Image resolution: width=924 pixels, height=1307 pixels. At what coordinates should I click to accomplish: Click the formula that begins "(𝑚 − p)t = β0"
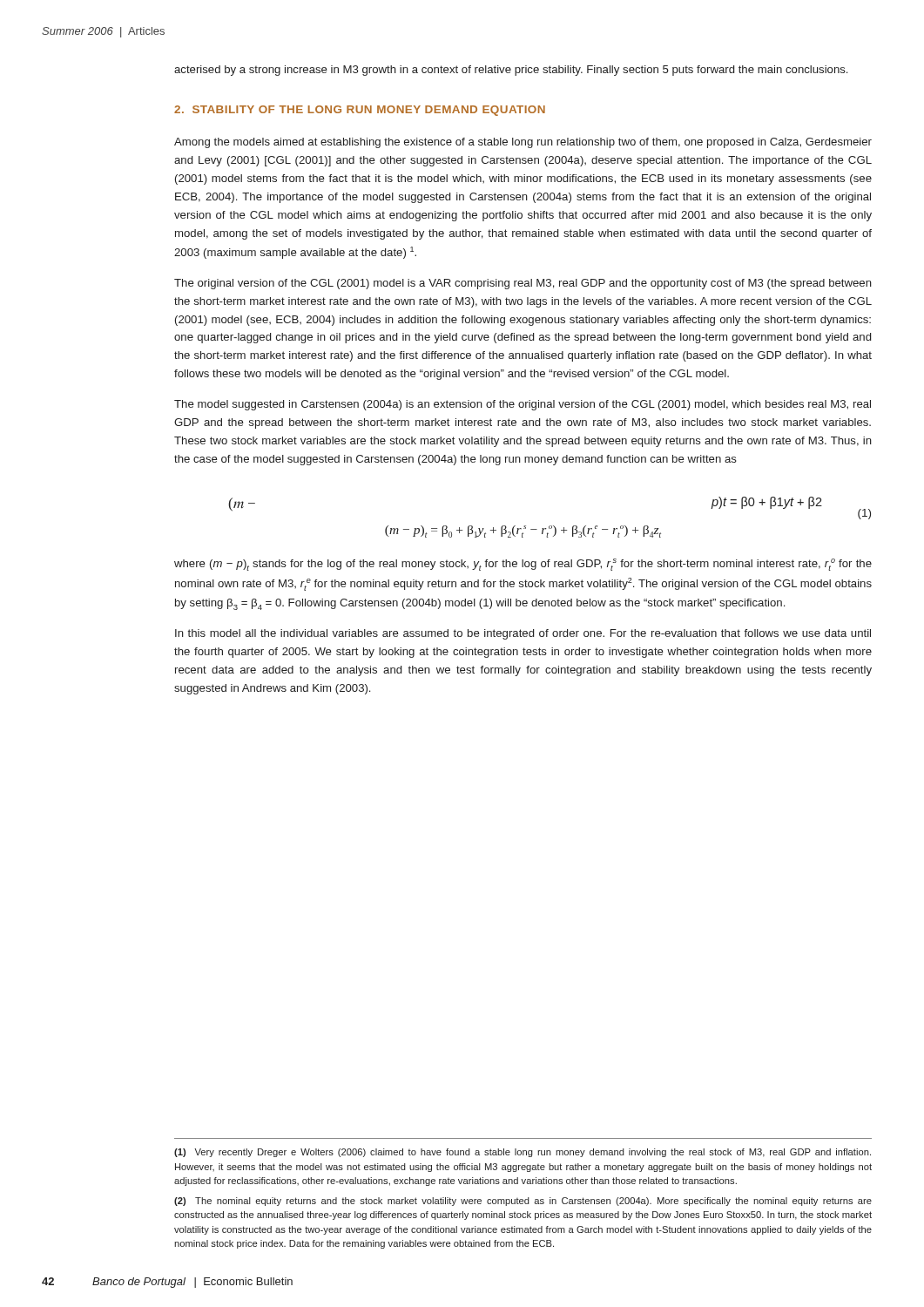click(x=230, y=508)
